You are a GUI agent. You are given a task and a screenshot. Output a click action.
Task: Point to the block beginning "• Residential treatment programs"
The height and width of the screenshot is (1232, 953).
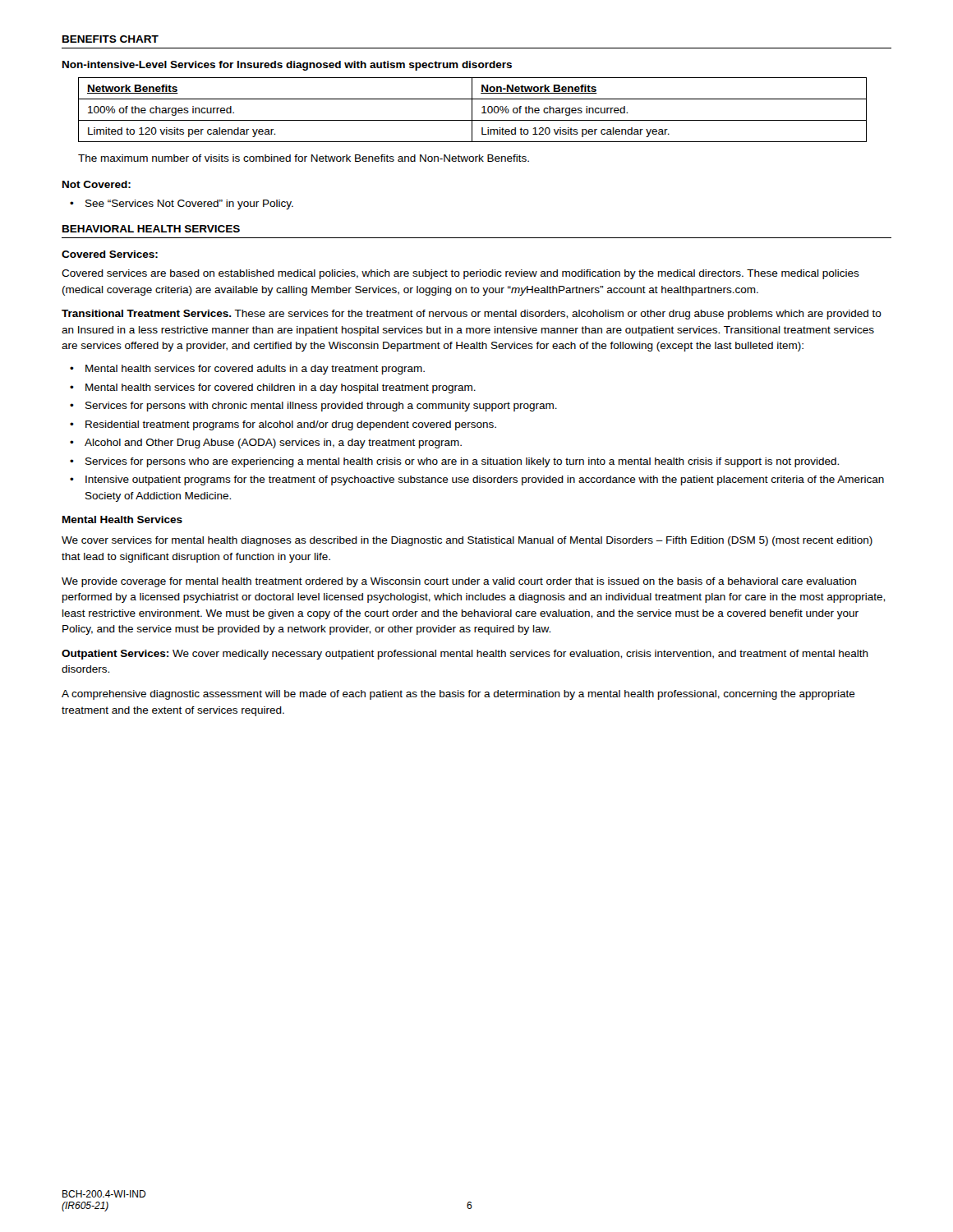coord(283,424)
